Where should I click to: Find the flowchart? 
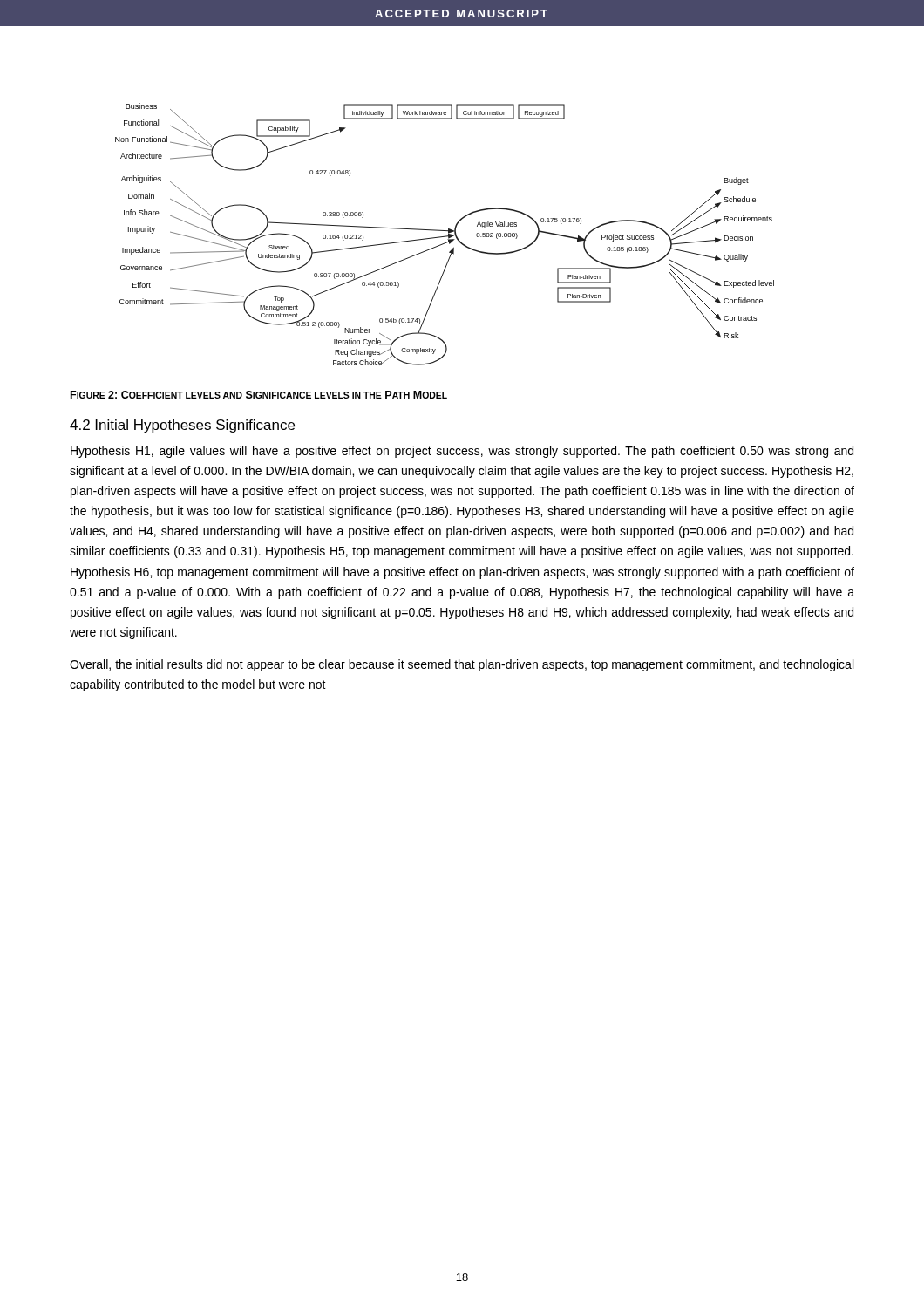[x=462, y=222]
